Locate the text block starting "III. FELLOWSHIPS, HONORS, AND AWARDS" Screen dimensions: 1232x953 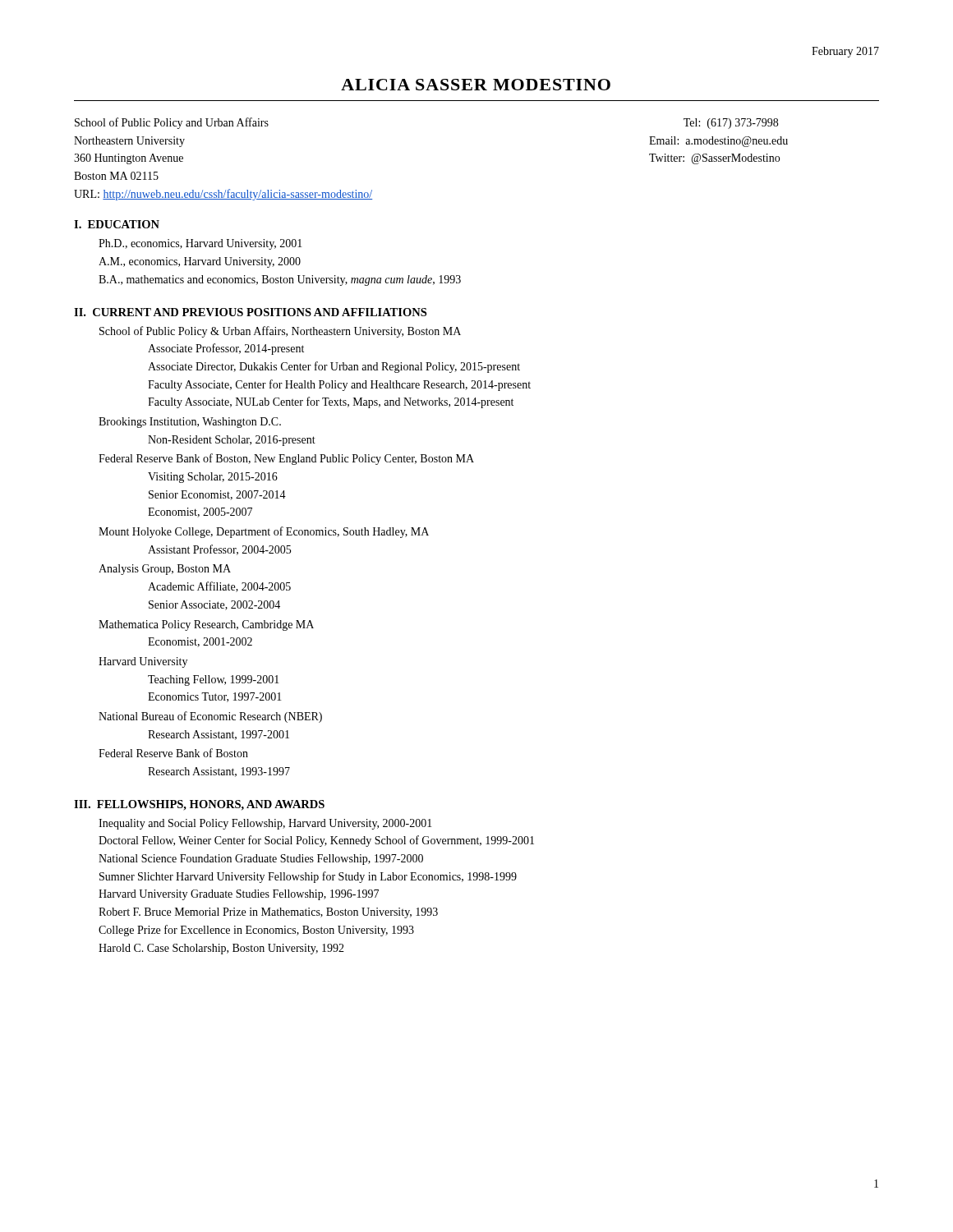[199, 804]
